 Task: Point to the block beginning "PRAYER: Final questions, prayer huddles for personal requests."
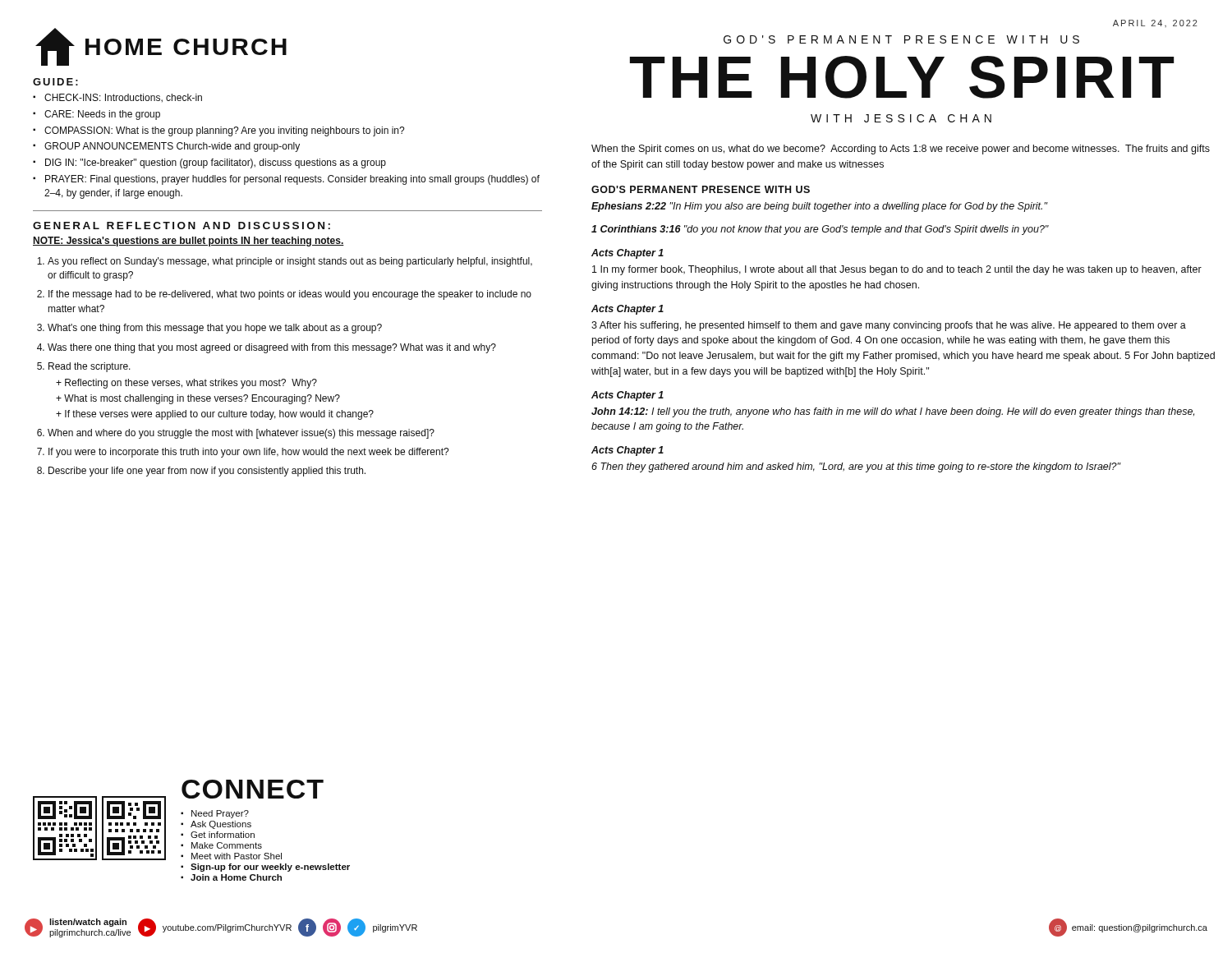tap(292, 186)
